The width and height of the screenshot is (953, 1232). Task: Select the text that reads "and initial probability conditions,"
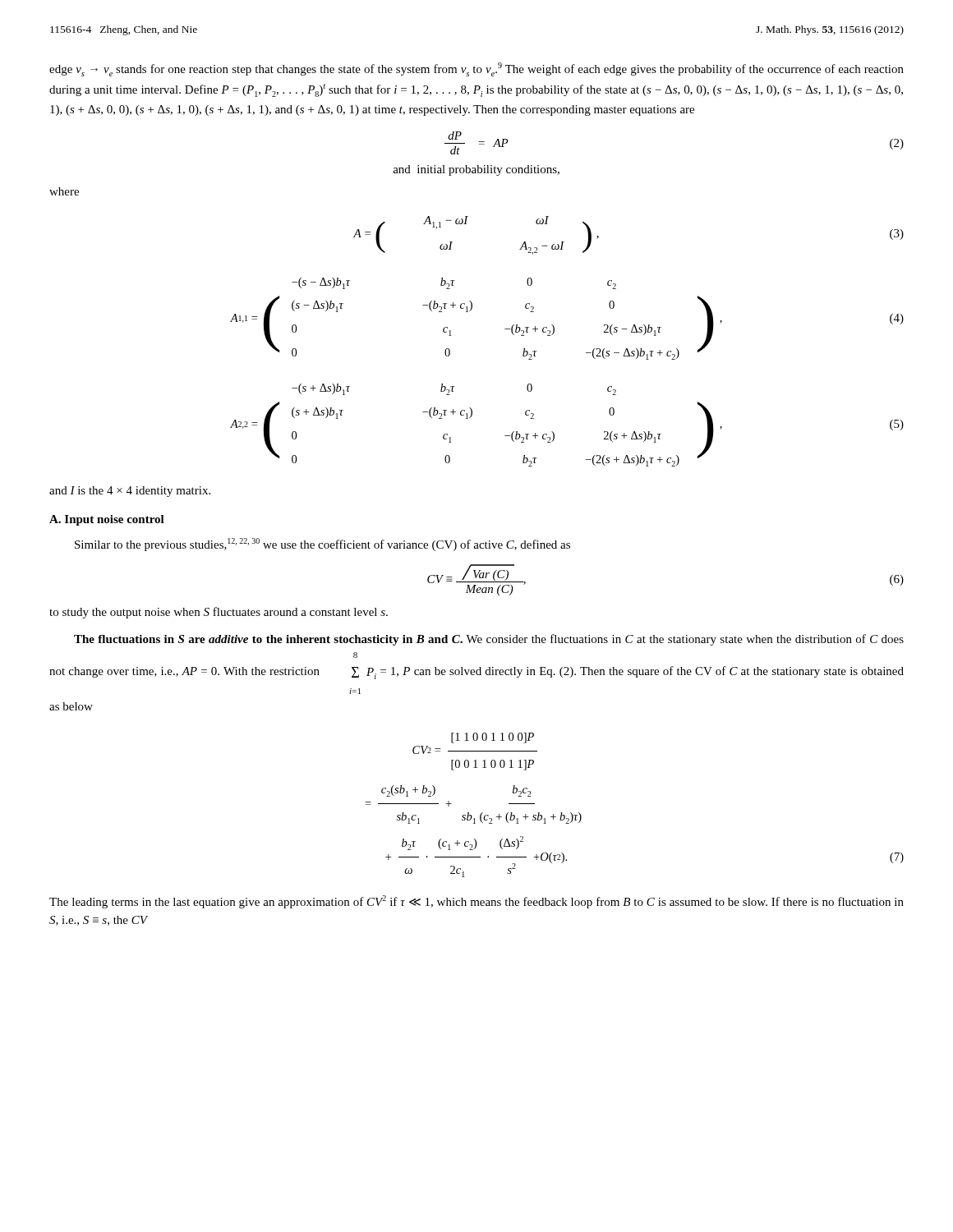click(x=476, y=169)
